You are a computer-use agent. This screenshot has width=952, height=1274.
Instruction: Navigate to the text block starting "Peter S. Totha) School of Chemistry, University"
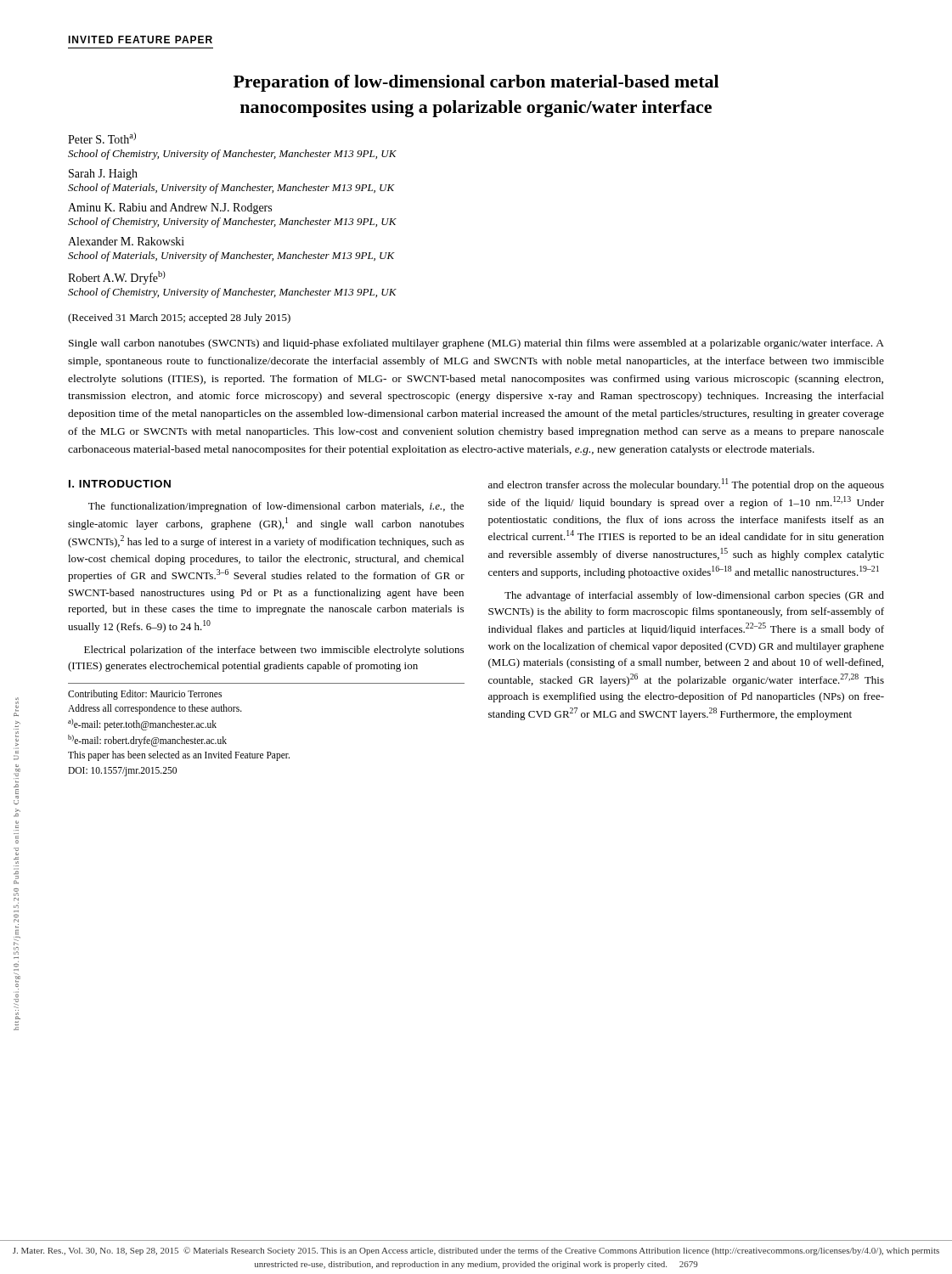[x=102, y=138]
